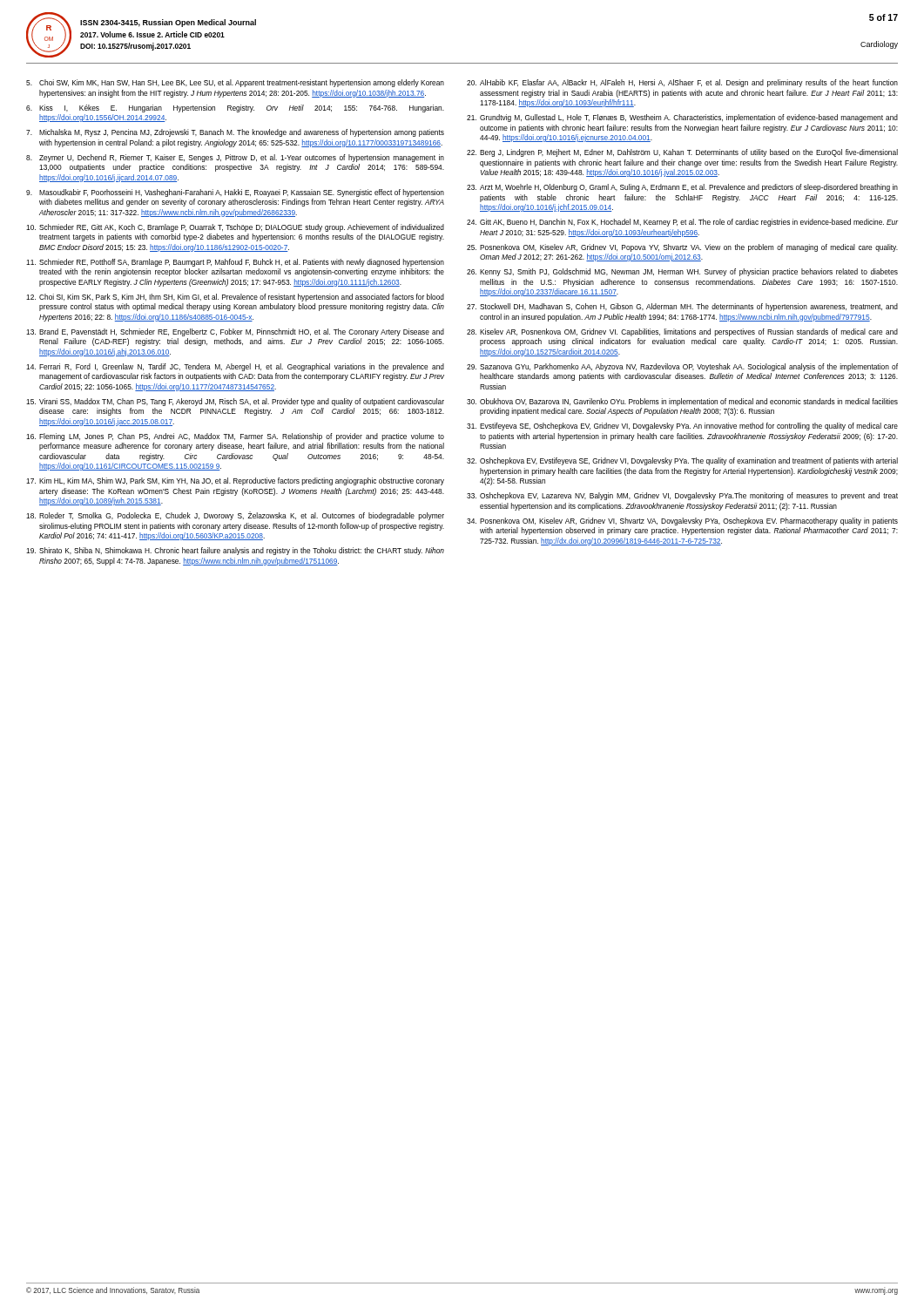
Task: Click on the list item that reads "5. Choi SW, Kim MK, Han SW, Han"
Action: coord(235,88)
